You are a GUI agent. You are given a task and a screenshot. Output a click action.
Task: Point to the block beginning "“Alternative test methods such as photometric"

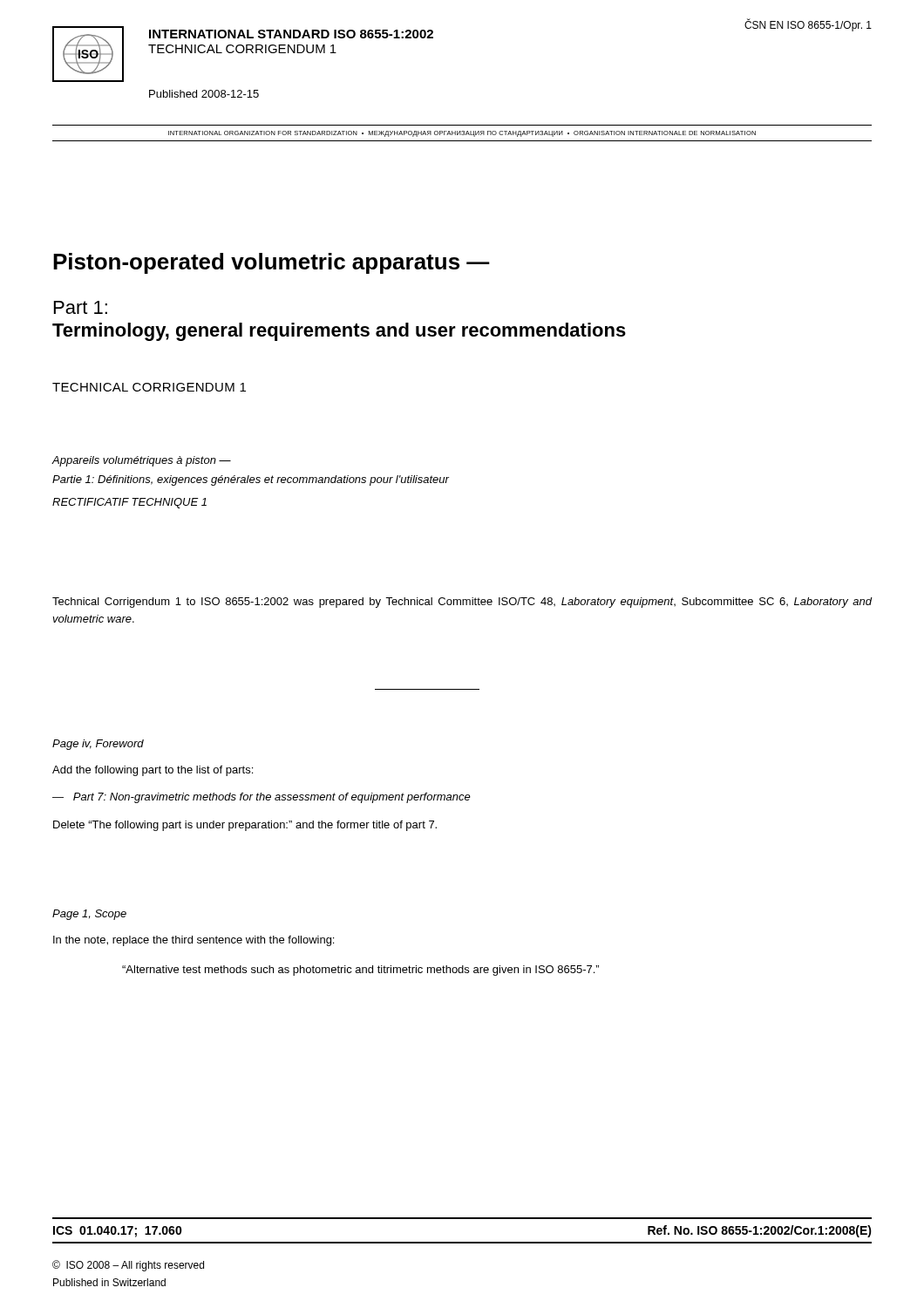point(361,969)
